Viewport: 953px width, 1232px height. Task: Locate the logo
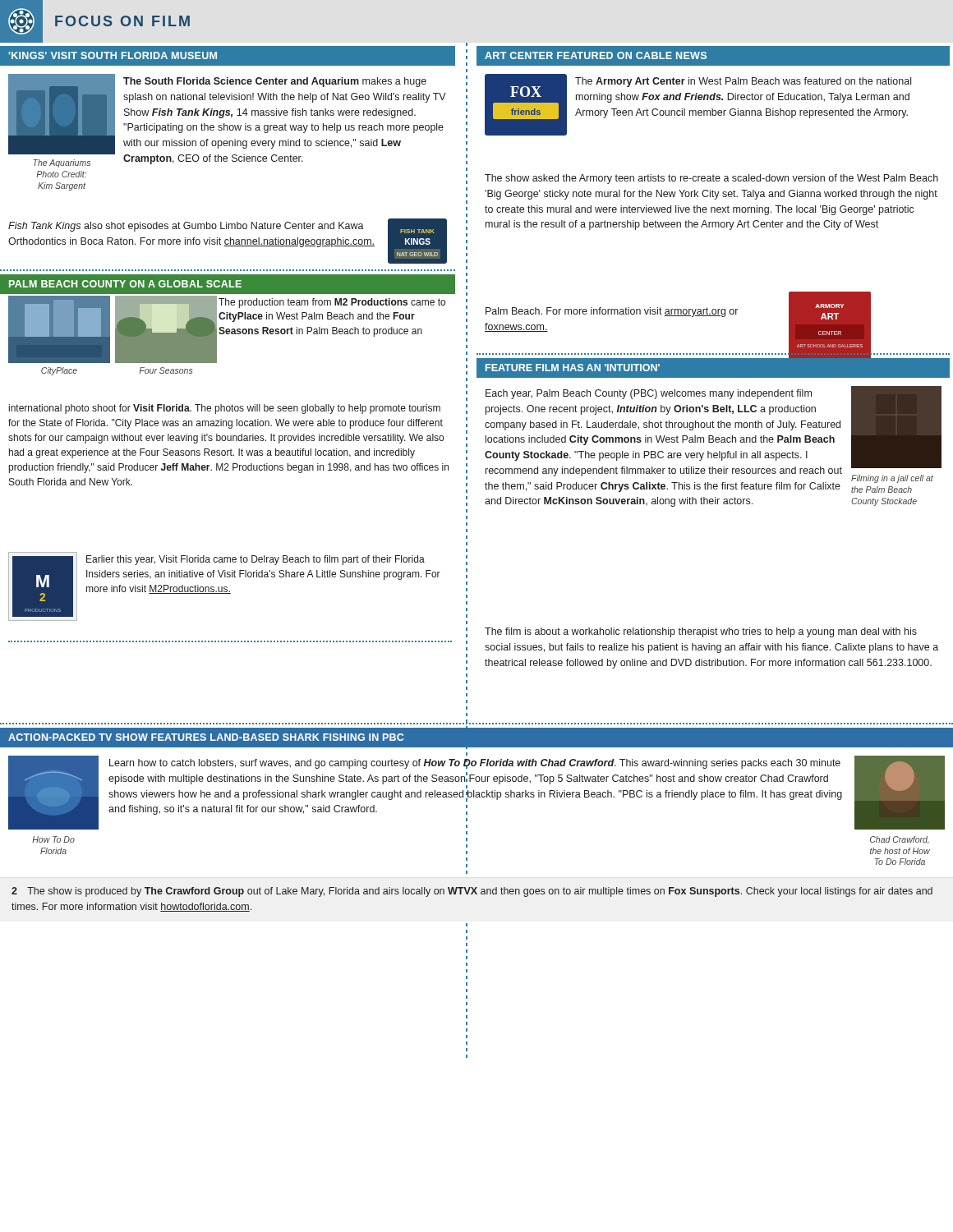click(830, 326)
